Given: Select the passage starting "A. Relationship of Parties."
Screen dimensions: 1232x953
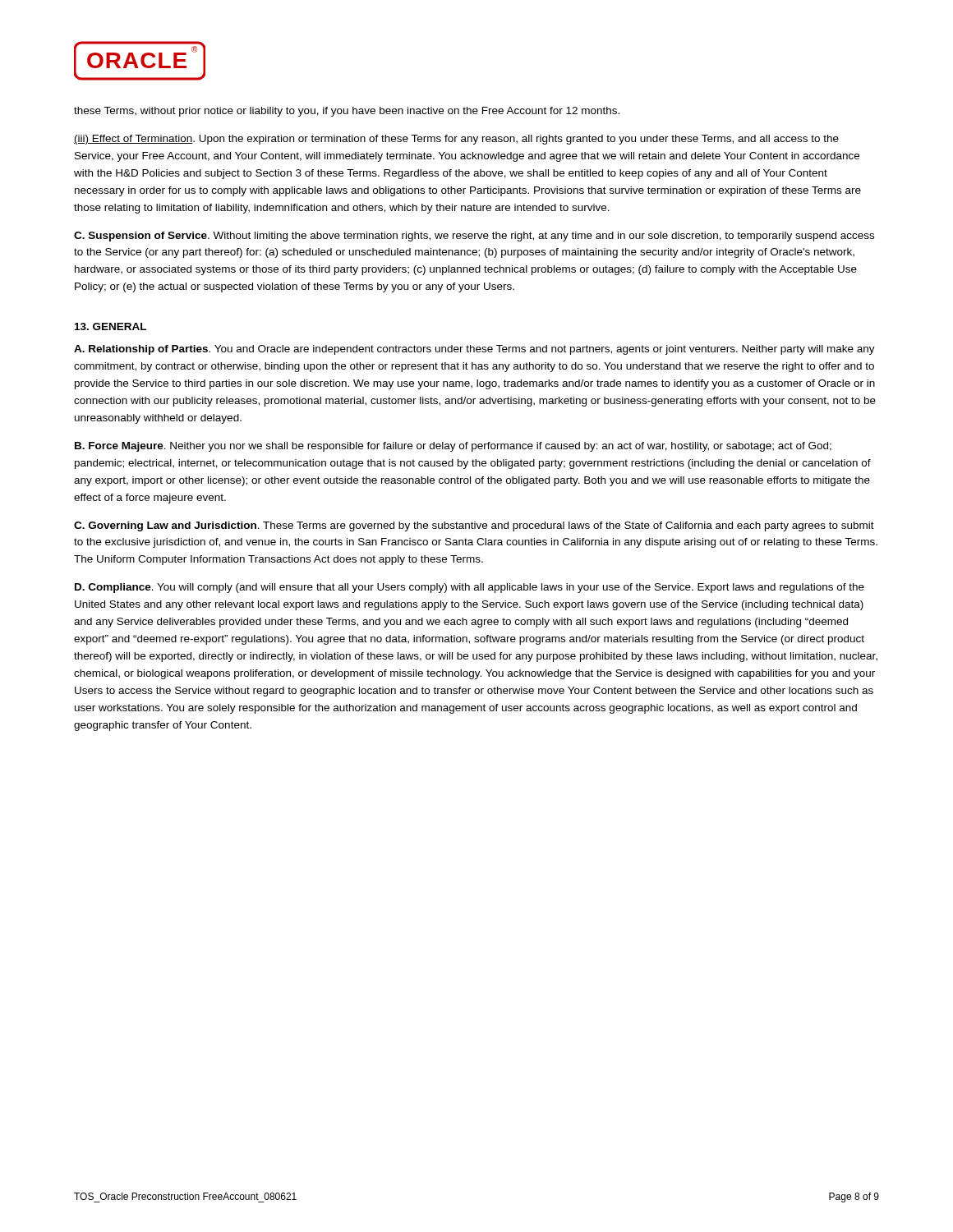Looking at the screenshot, I should pyautogui.click(x=475, y=383).
